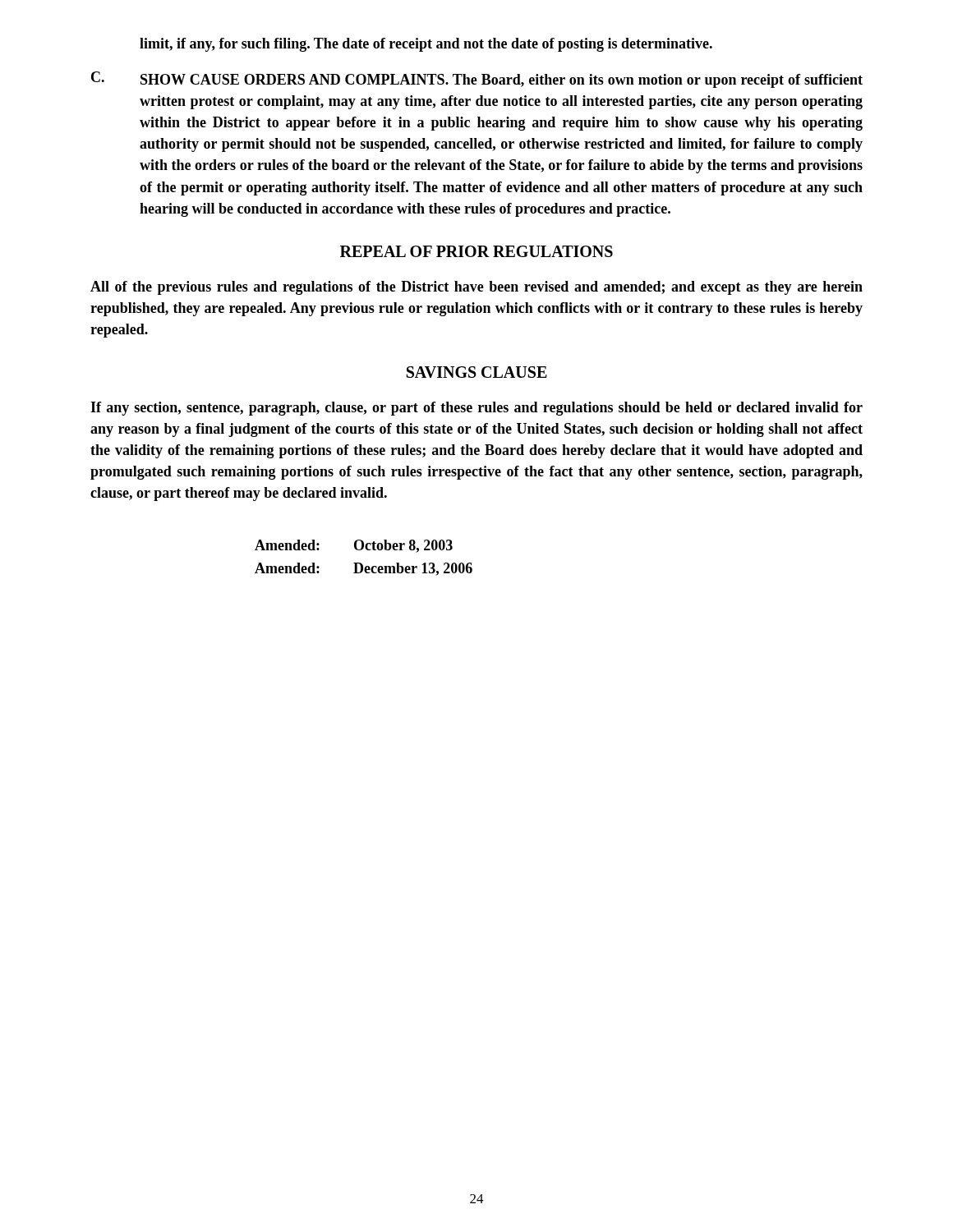This screenshot has width=953, height=1232.
Task: Click on the text block containing "limit, if any, for such filing. The"
Action: click(426, 44)
